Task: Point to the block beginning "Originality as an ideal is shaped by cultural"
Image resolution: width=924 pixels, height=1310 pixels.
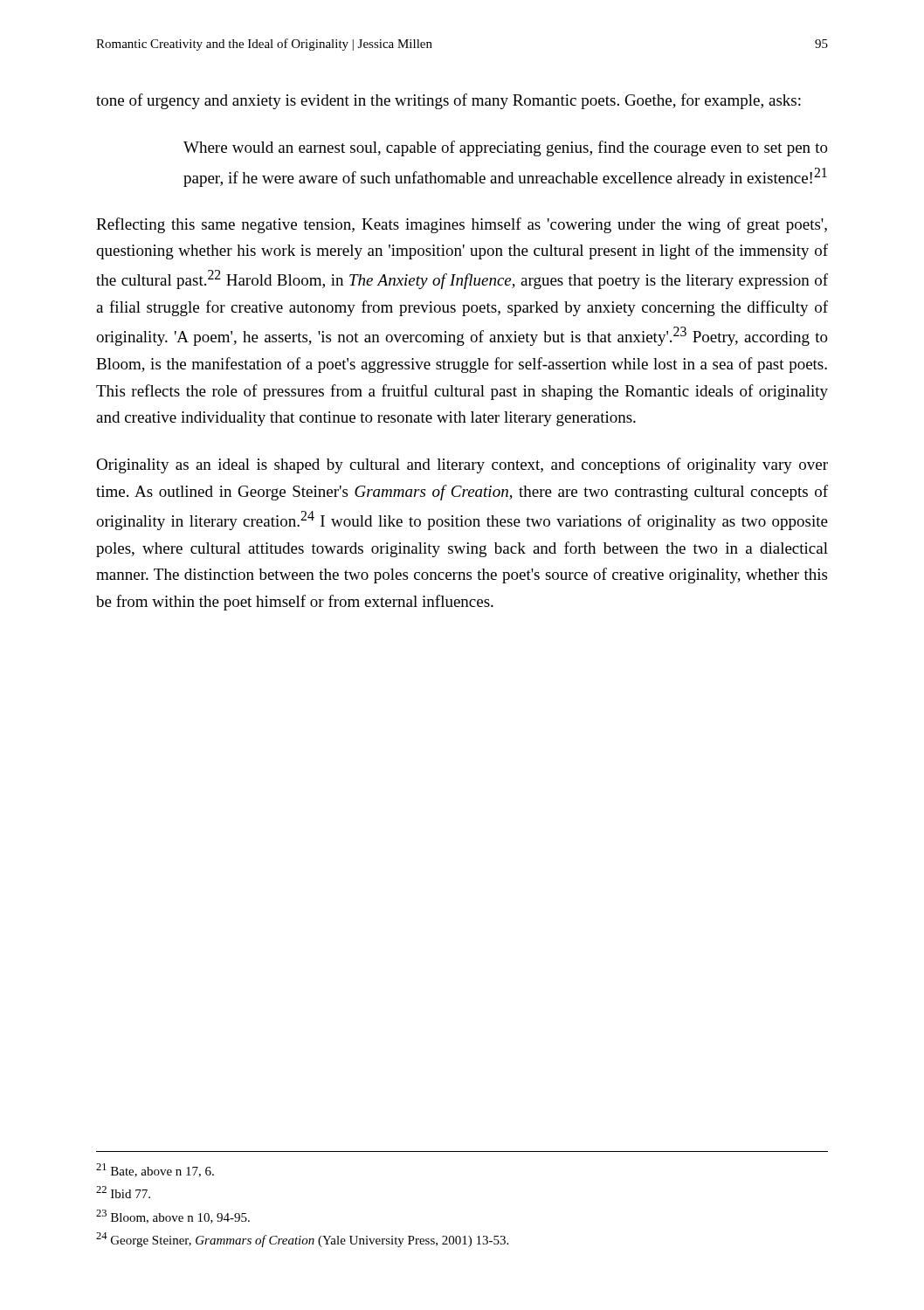Action: (x=462, y=533)
